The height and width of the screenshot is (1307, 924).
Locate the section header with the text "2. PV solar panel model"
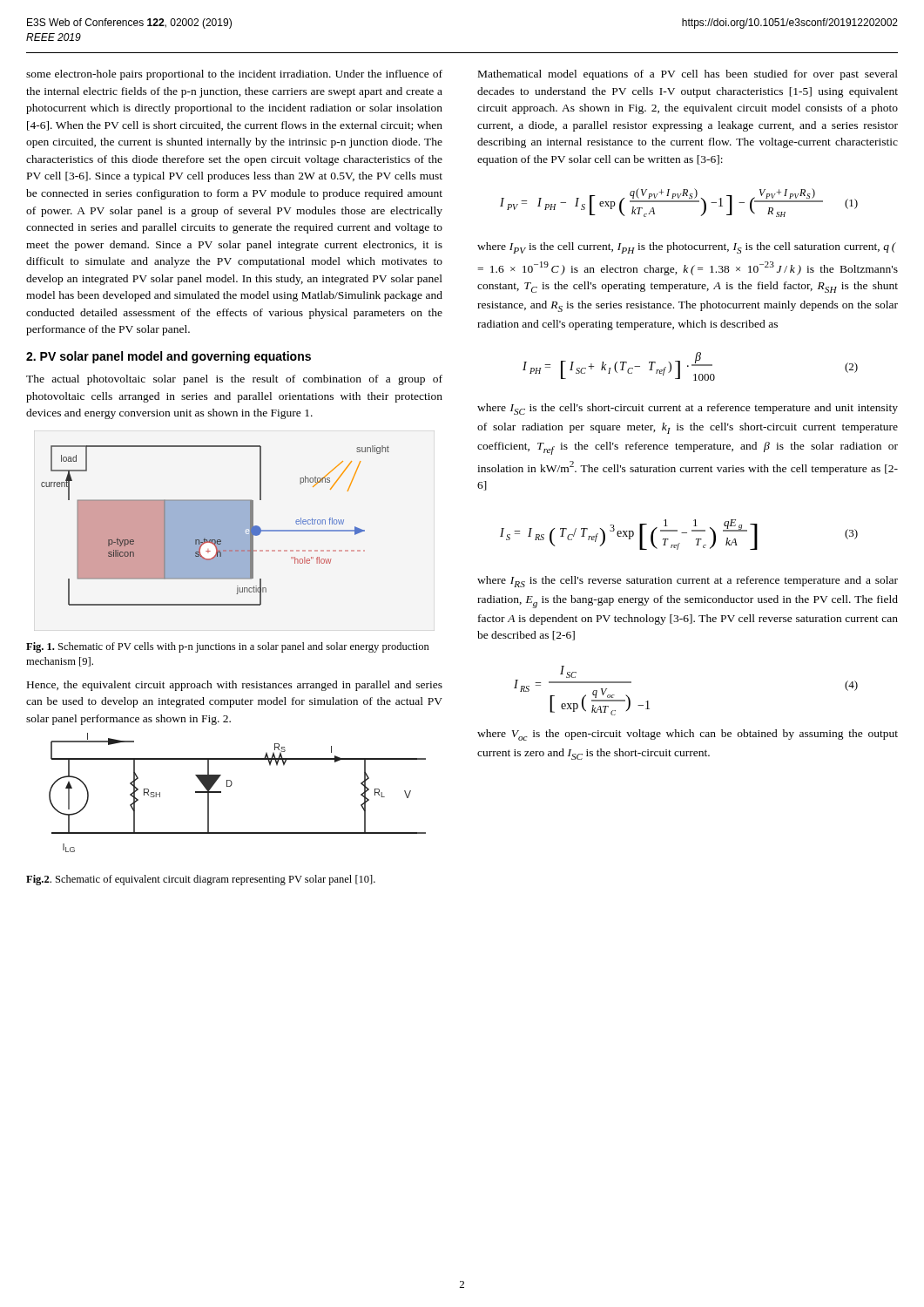tap(234, 356)
